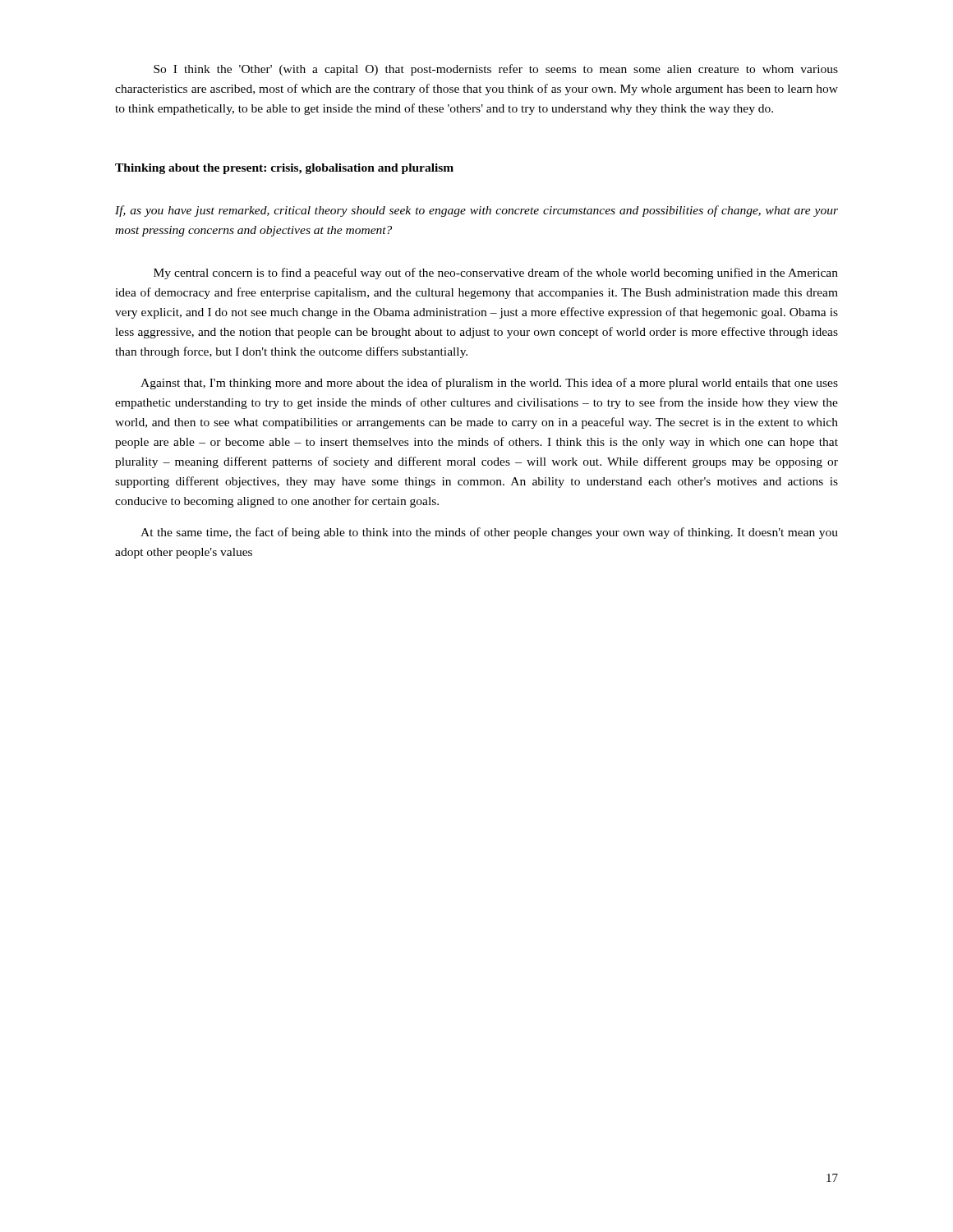953x1232 pixels.
Task: Click on the text block with the text "If, as you have"
Action: (x=476, y=220)
